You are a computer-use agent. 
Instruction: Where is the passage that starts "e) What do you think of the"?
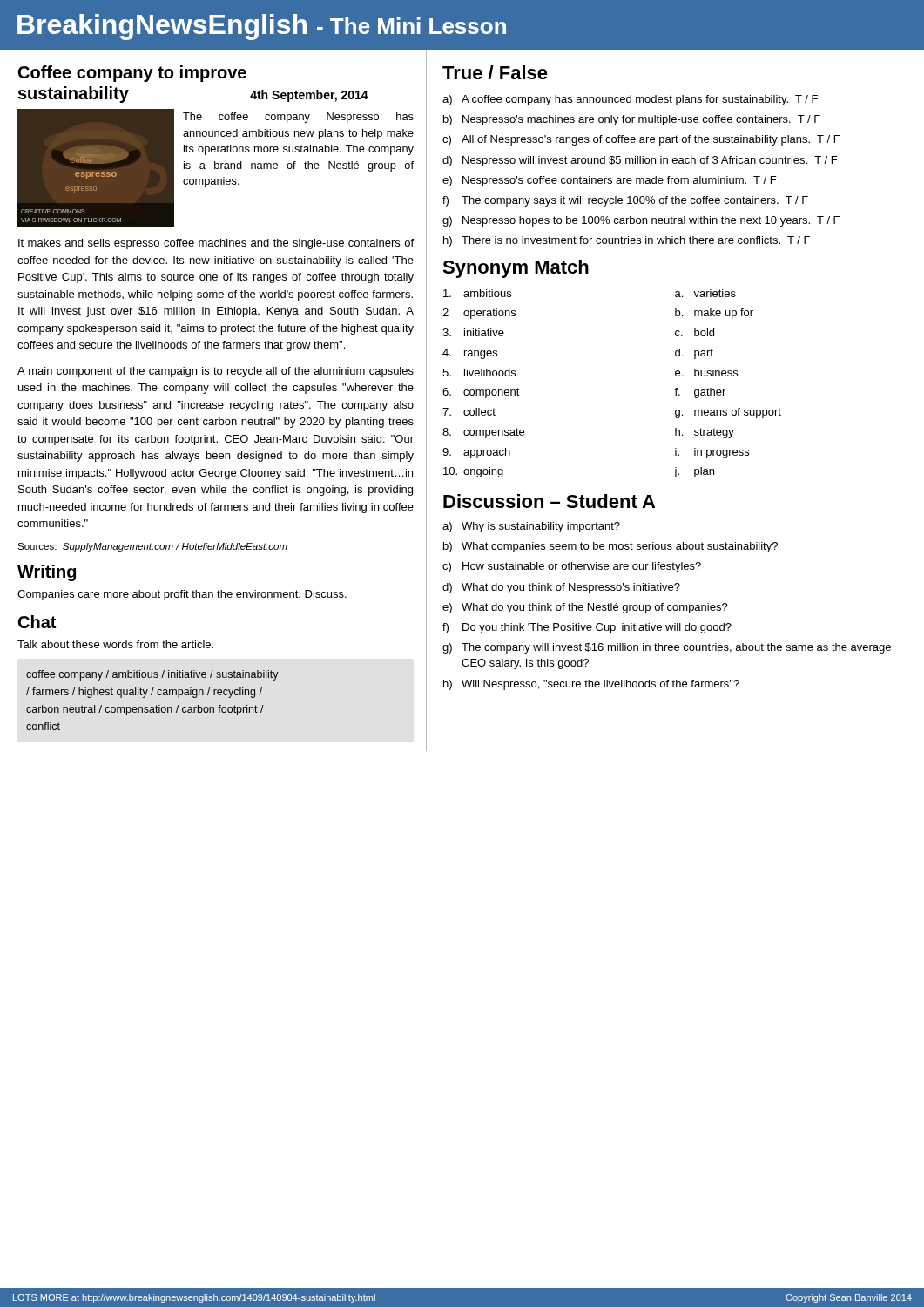585,607
